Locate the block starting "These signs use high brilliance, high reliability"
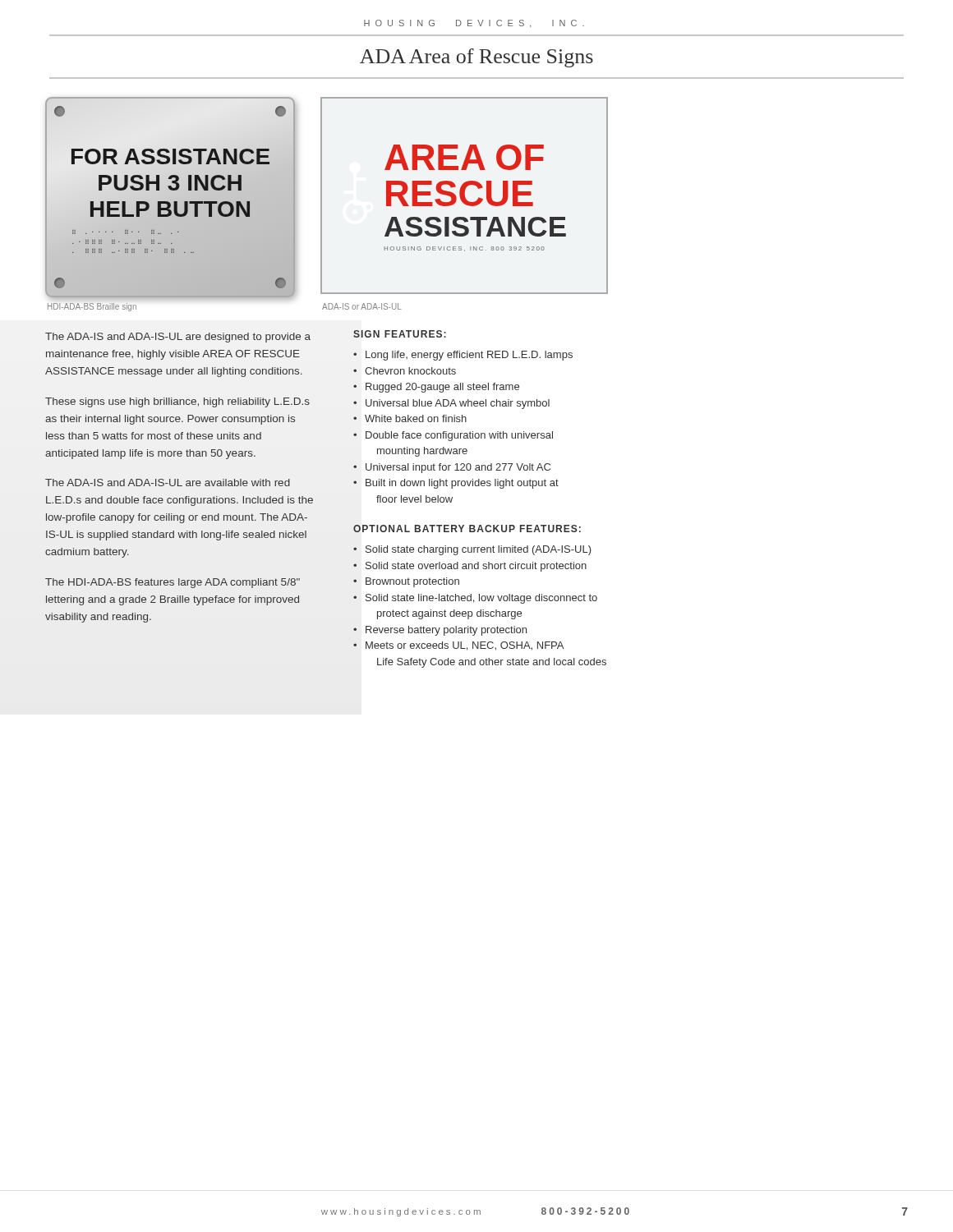Viewport: 953px width, 1232px height. pyautogui.click(x=177, y=427)
